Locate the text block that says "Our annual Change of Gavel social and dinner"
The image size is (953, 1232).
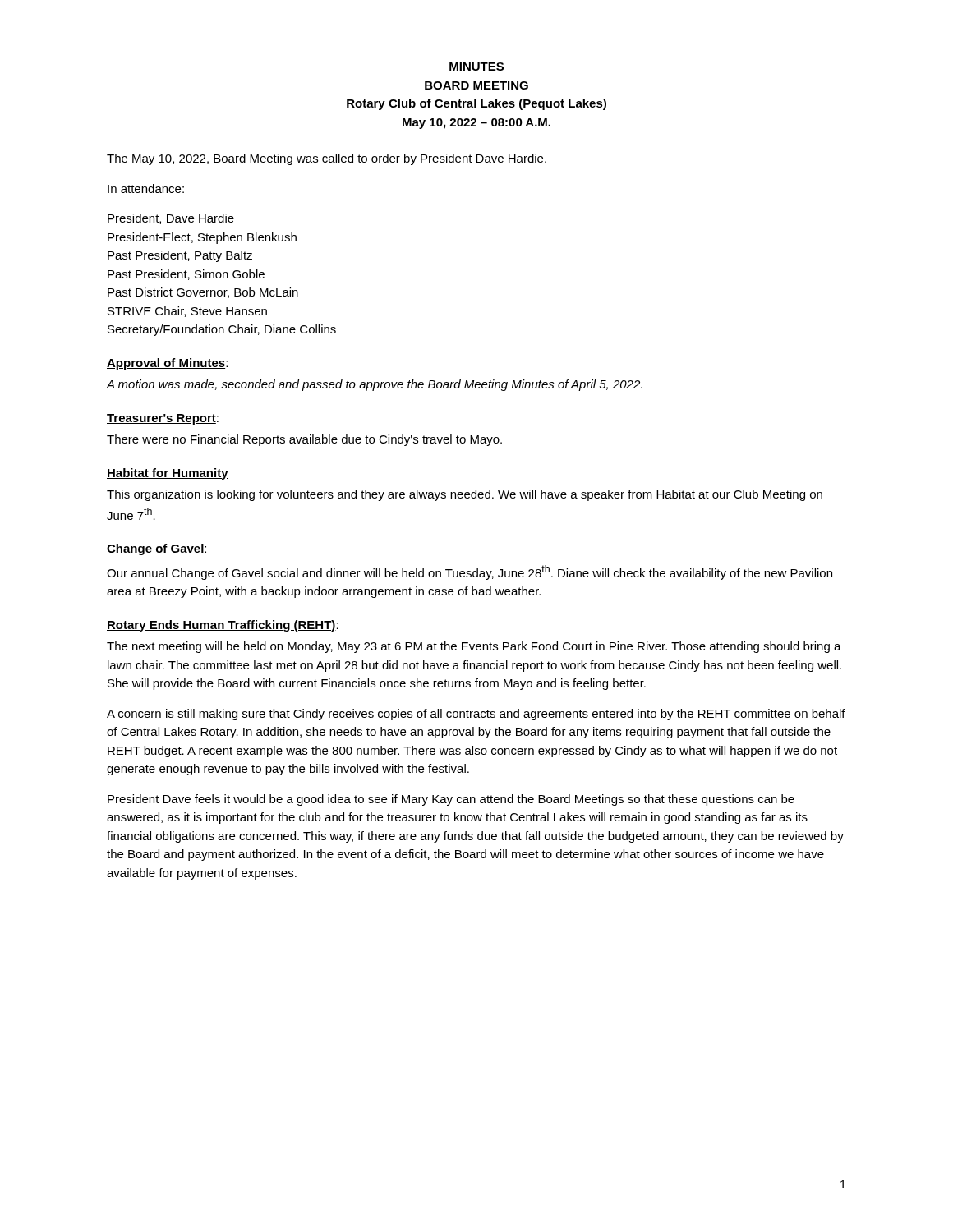[x=470, y=580]
